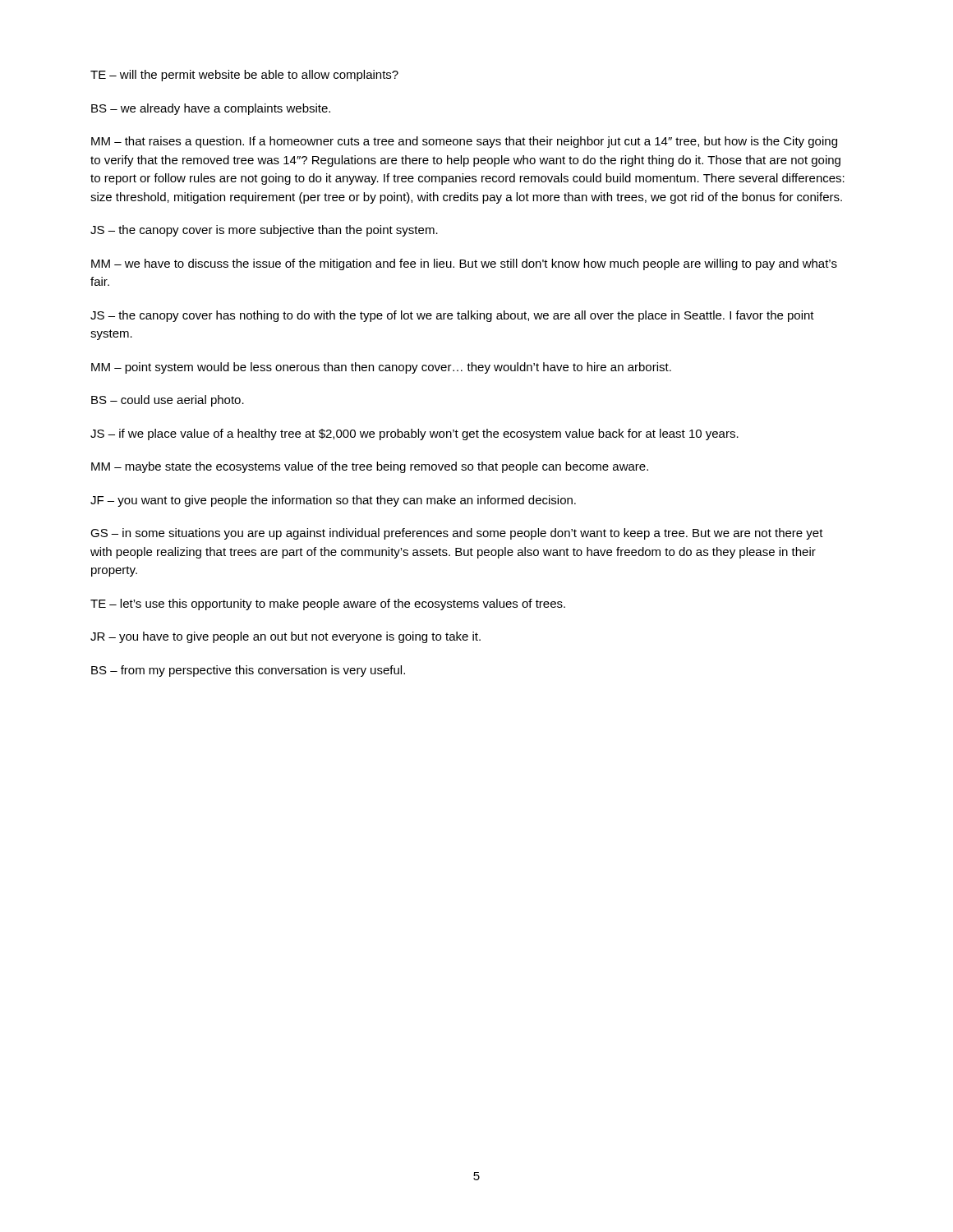Click on the passage starting "JS – the canopy cover has nothing"
Screen dimensions: 1232x953
(452, 324)
